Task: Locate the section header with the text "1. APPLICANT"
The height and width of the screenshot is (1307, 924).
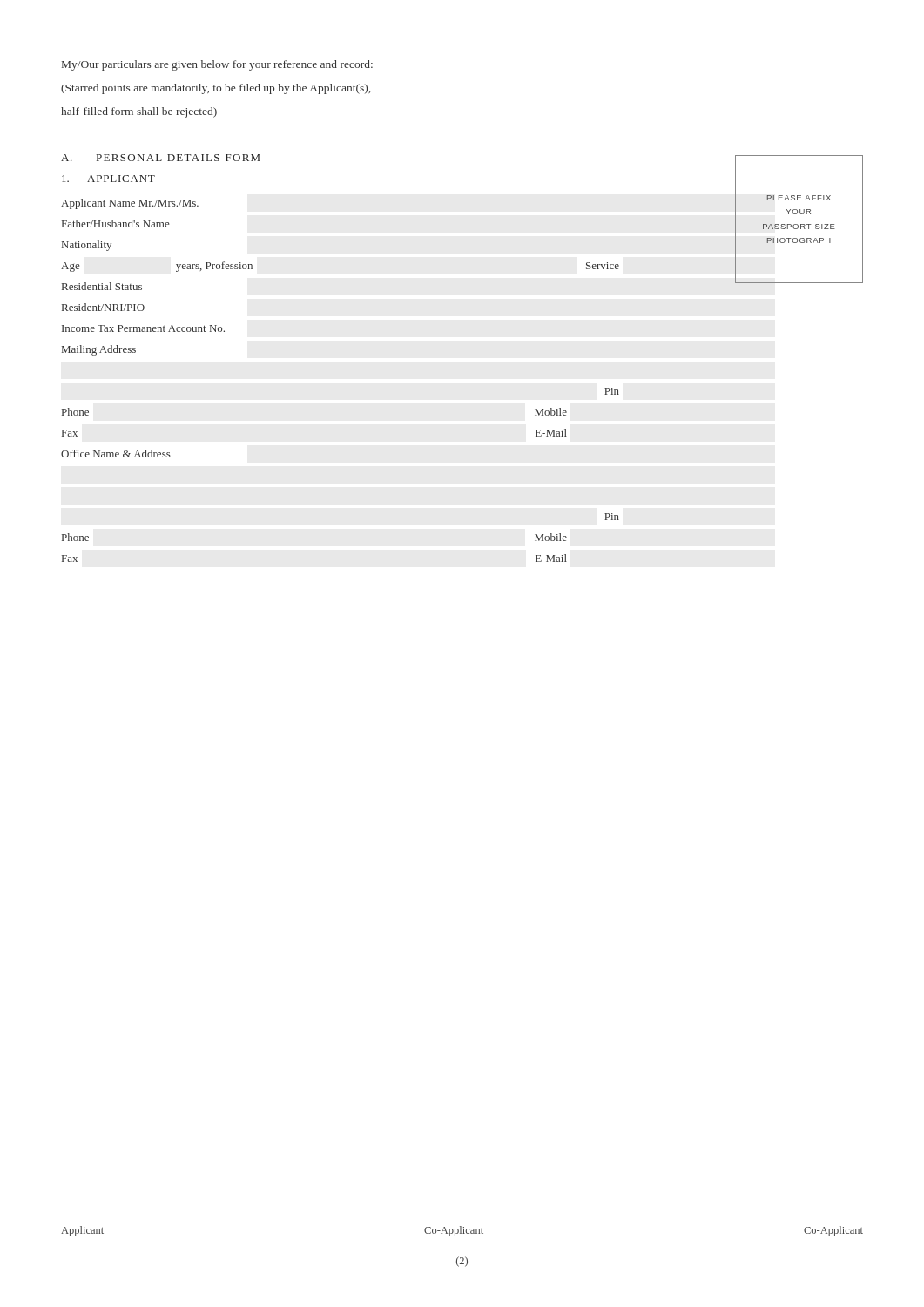Action: [108, 179]
